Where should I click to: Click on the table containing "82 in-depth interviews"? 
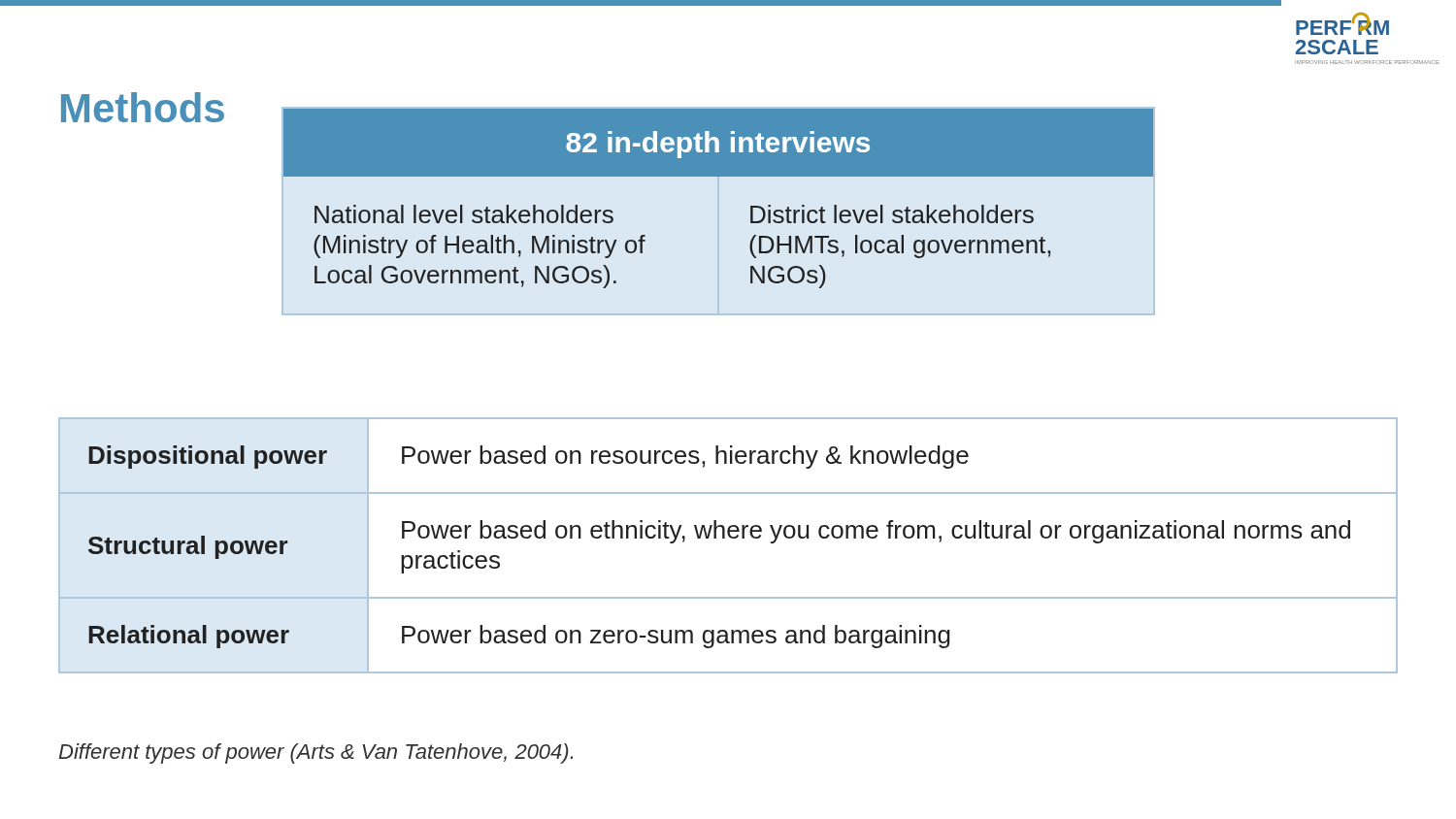[x=718, y=211]
